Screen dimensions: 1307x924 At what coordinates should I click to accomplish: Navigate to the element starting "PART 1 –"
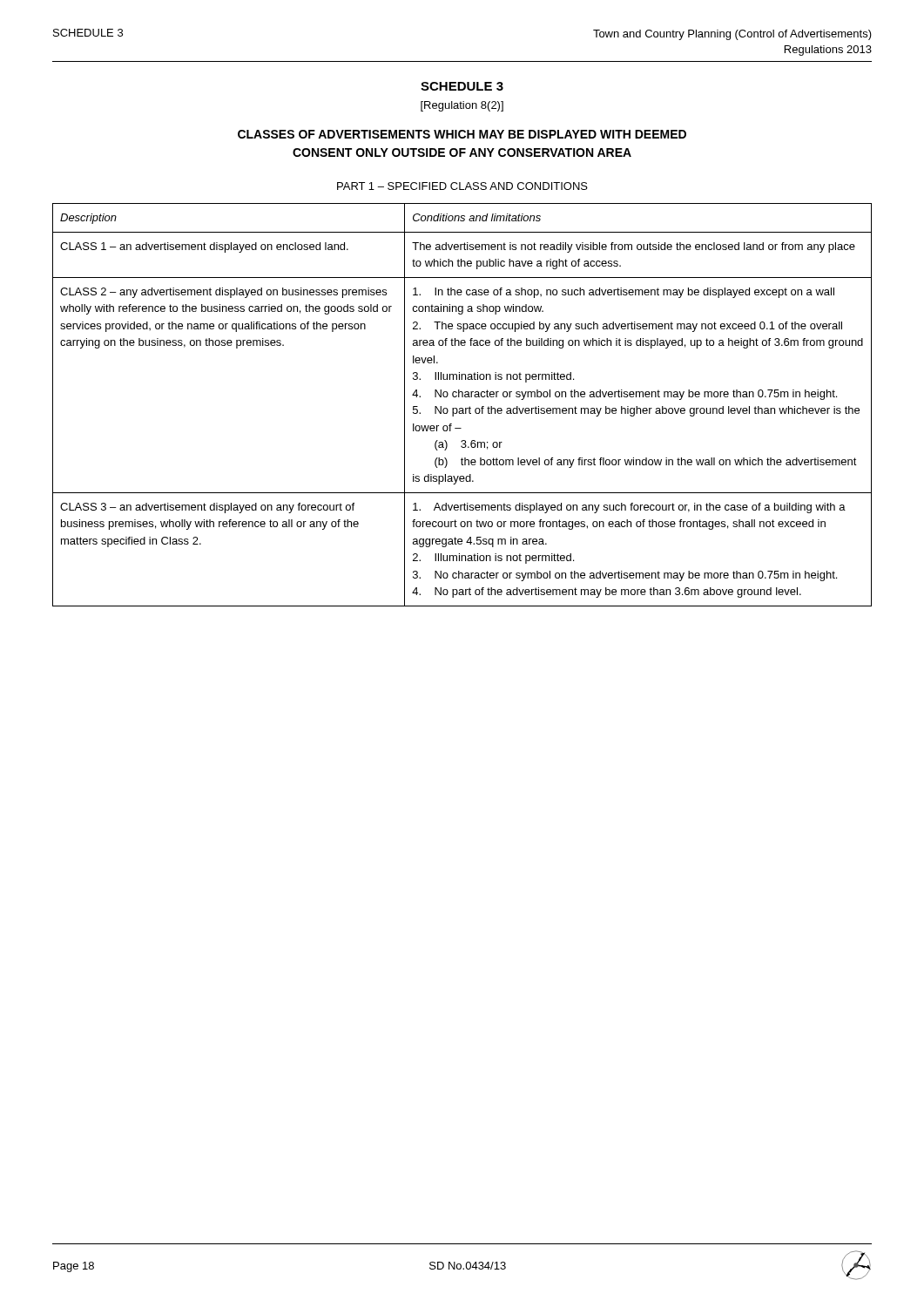462,186
